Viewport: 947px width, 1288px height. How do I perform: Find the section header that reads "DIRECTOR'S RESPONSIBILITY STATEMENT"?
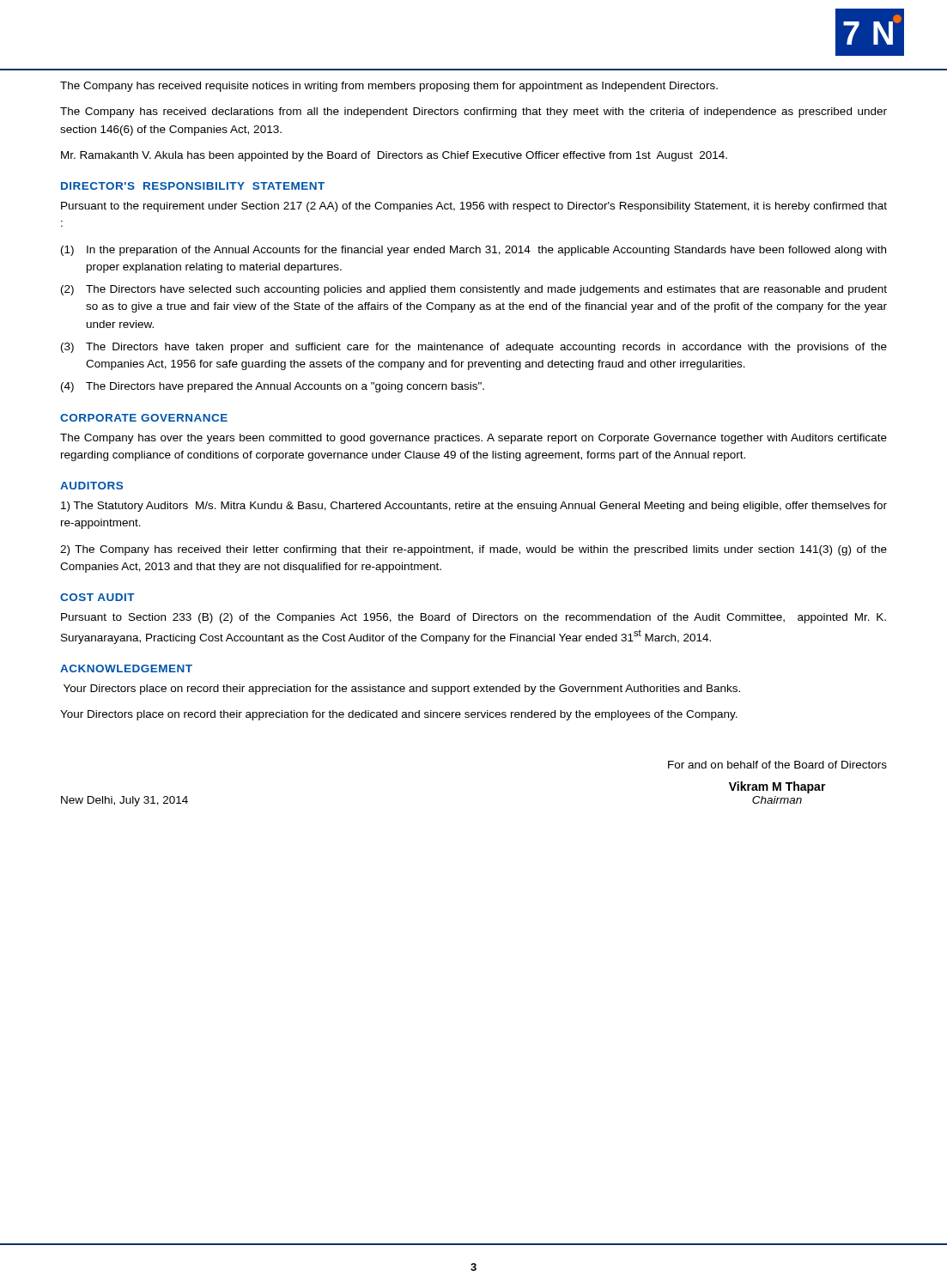193,186
